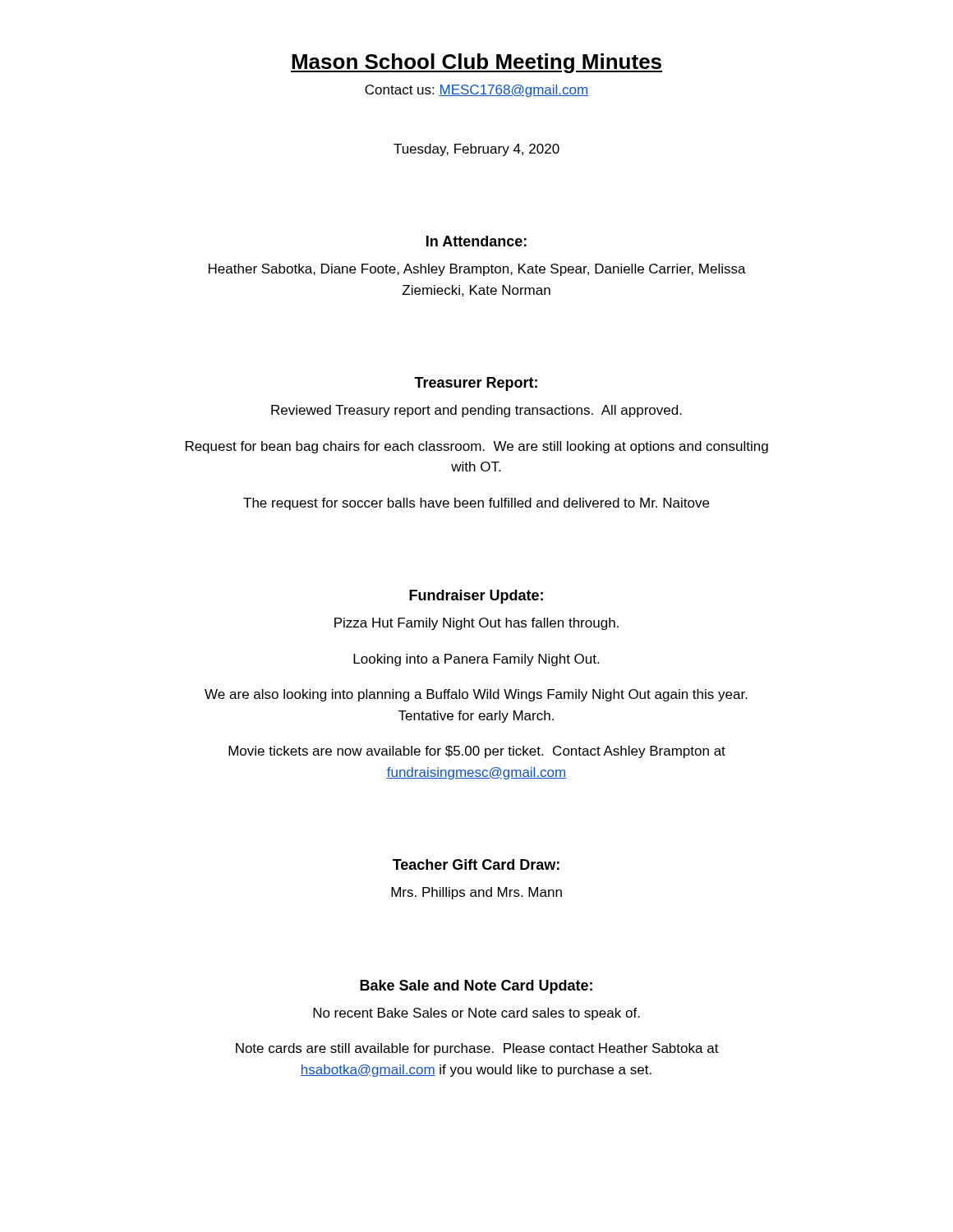Point to the text starting "Bake Sale and Note Card"

476,985
